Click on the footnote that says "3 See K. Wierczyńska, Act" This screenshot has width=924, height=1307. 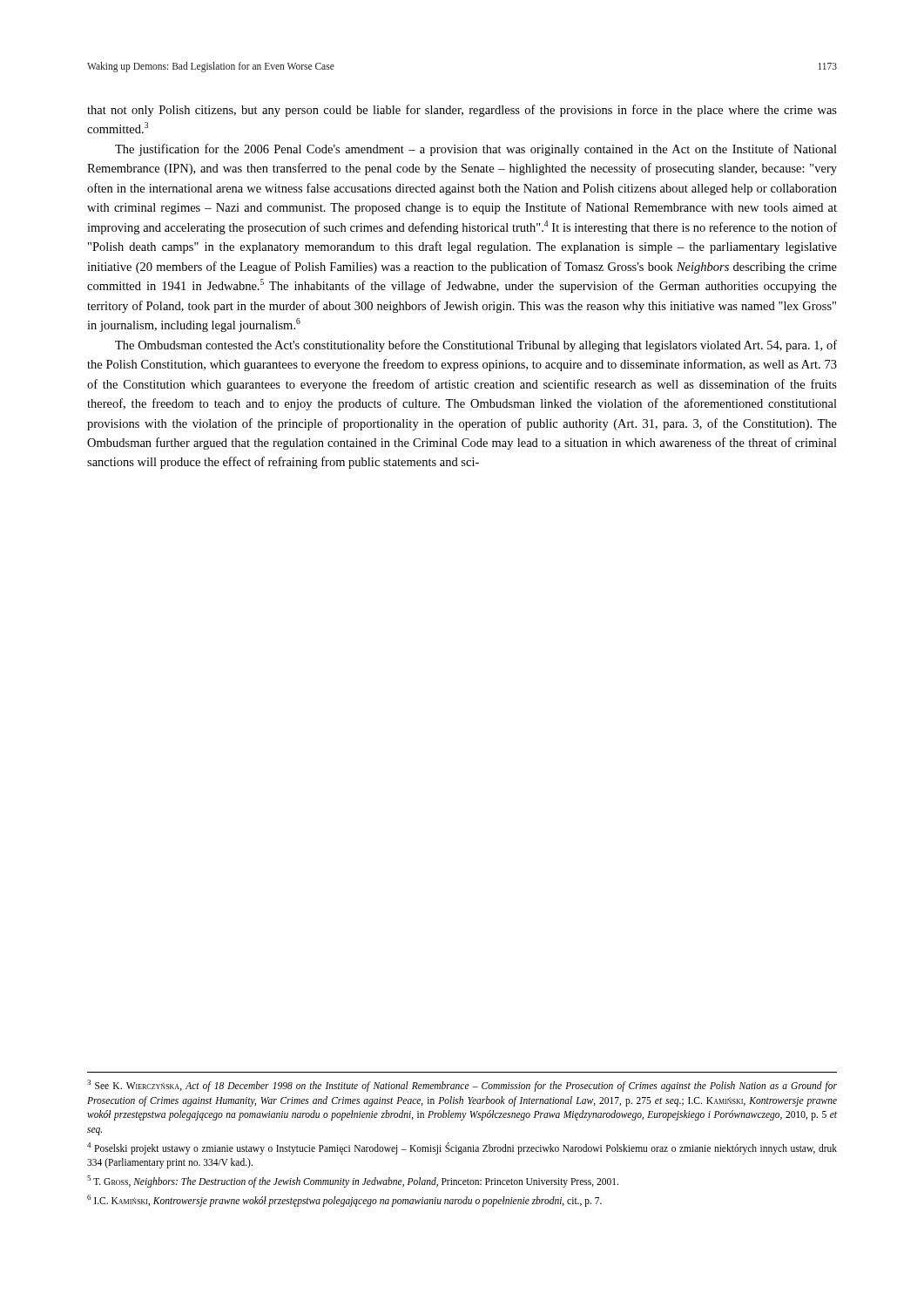462,1107
